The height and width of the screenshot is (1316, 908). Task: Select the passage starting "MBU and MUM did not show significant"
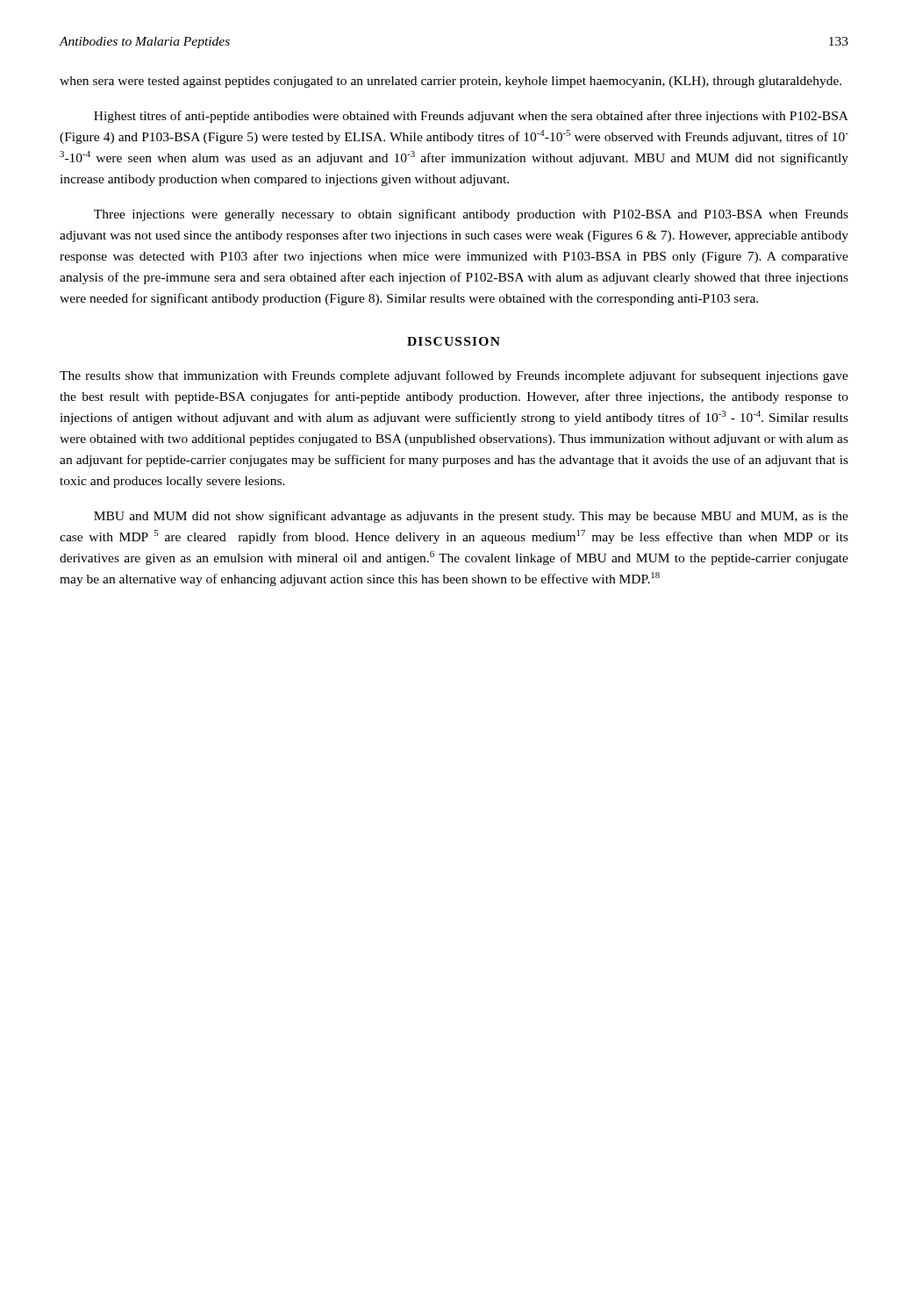point(454,547)
